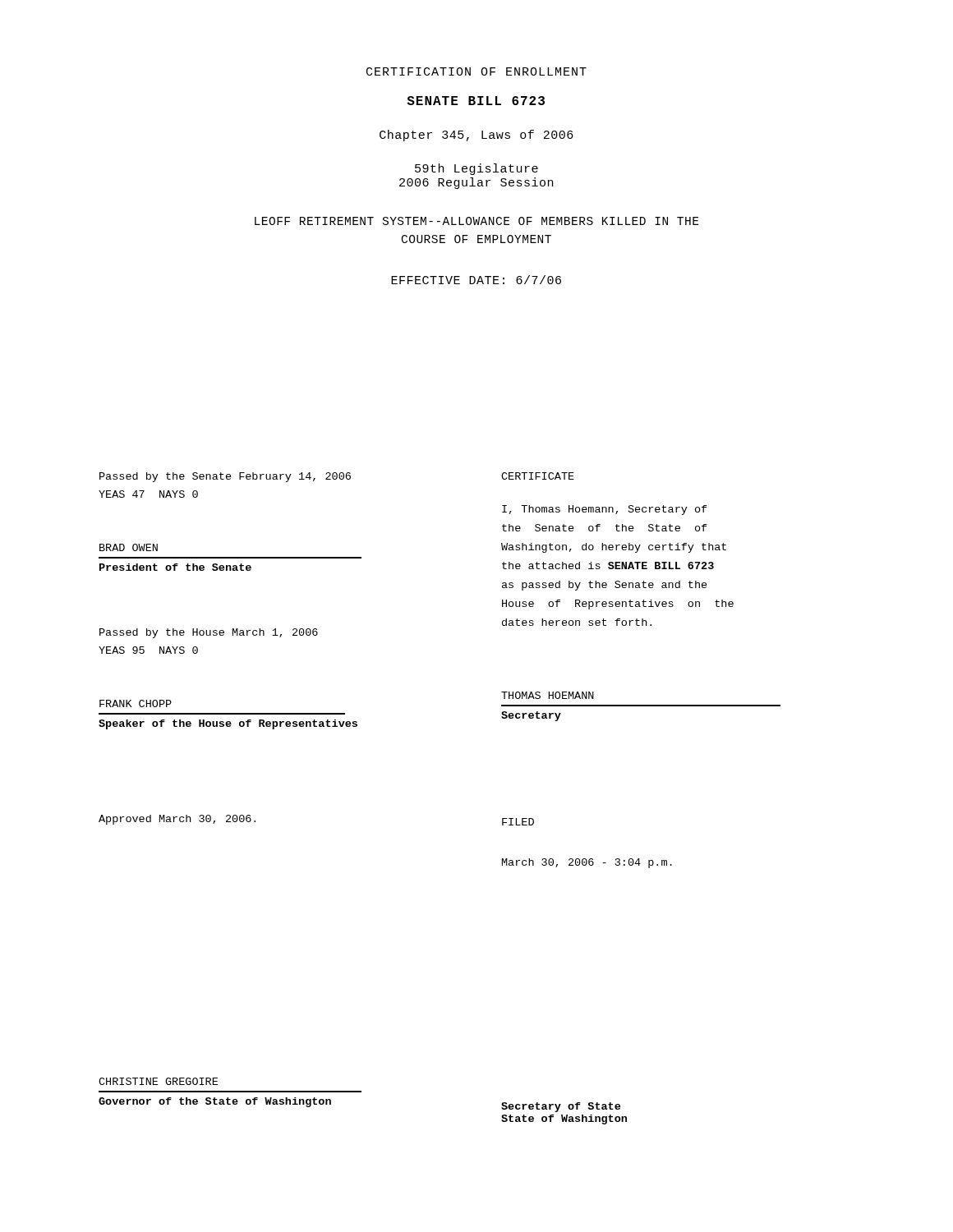Locate the text block containing "FILED March 30, 2006 - 3:04"
953x1232 pixels.
point(518,822)
